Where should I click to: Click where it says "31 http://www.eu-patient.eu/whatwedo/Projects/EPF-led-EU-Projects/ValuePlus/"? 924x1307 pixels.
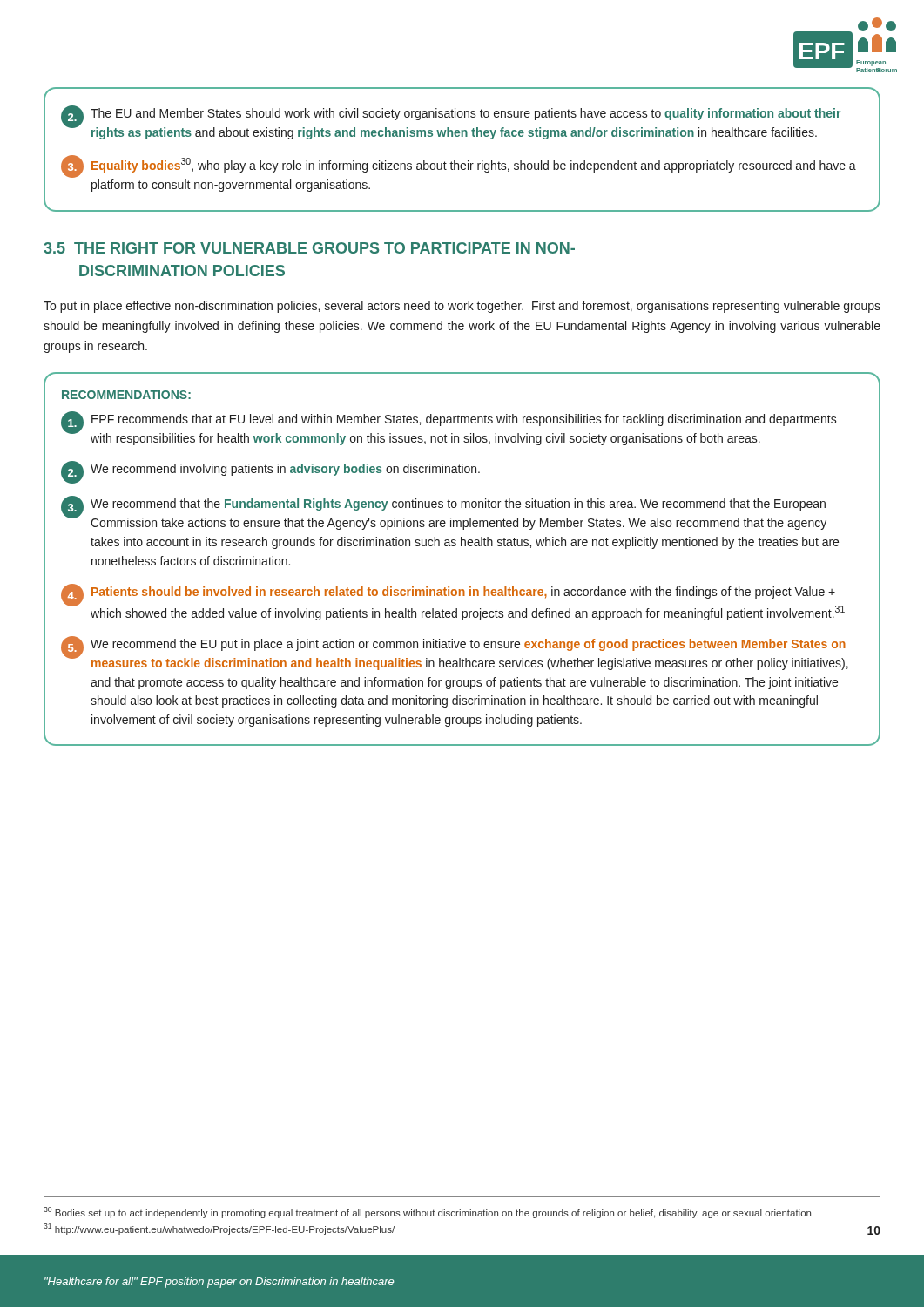point(219,1228)
